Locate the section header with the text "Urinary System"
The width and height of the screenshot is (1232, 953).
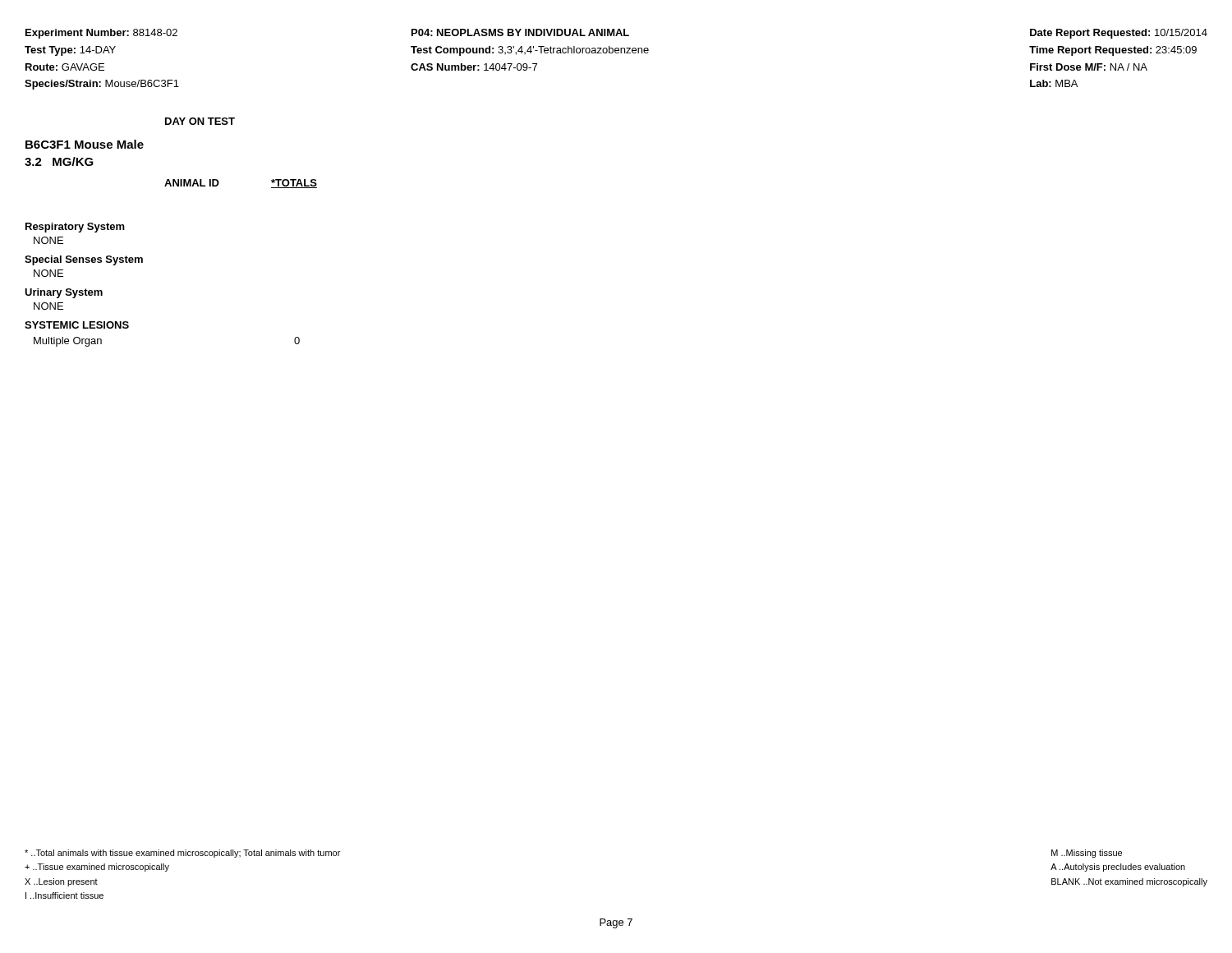(64, 292)
